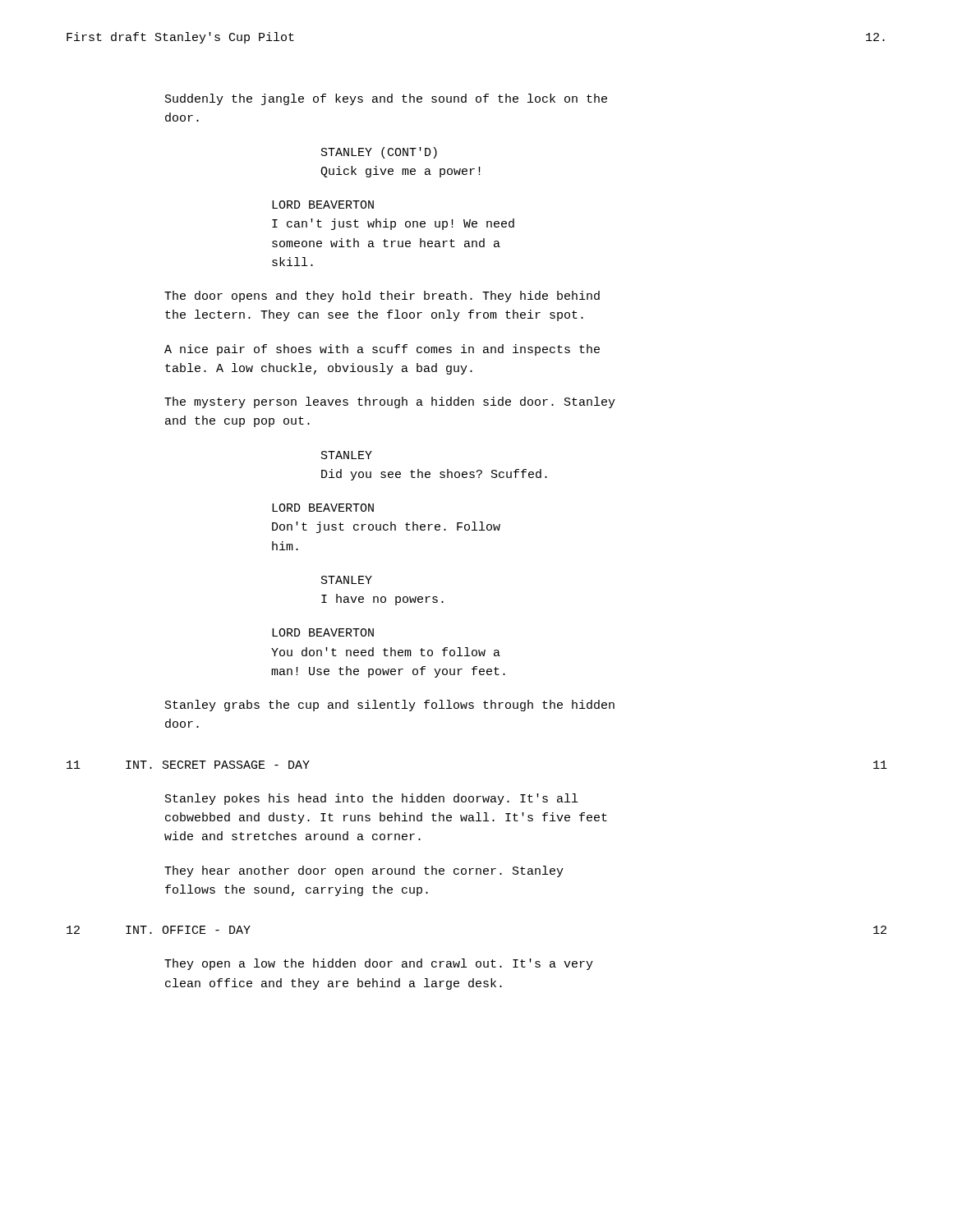Image resolution: width=953 pixels, height=1232 pixels.
Task: Click on the text block containing "Stanley pokes his head into"
Action: click(x=386, y=818)
